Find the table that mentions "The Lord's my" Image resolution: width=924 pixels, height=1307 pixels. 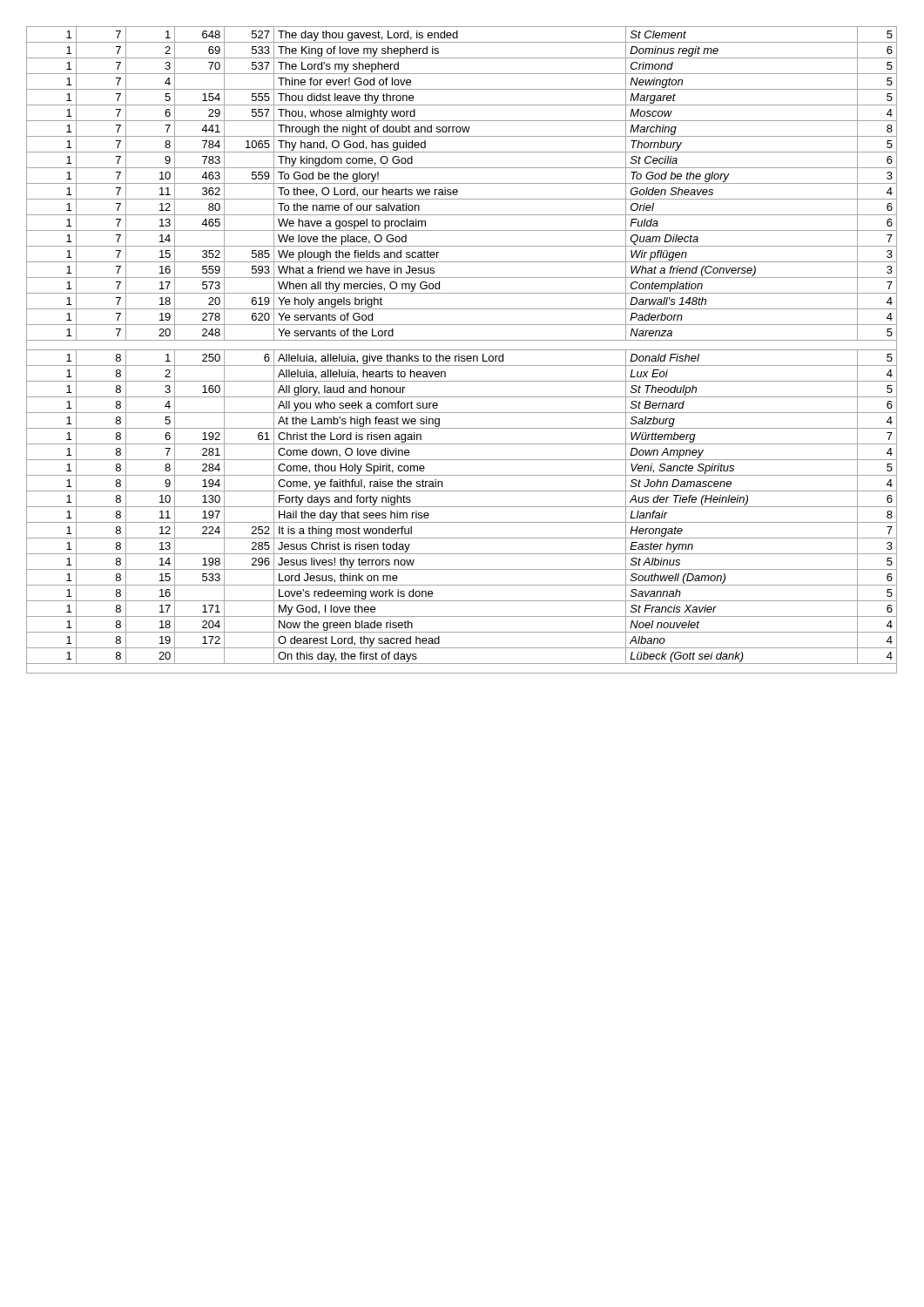[462, 350]
